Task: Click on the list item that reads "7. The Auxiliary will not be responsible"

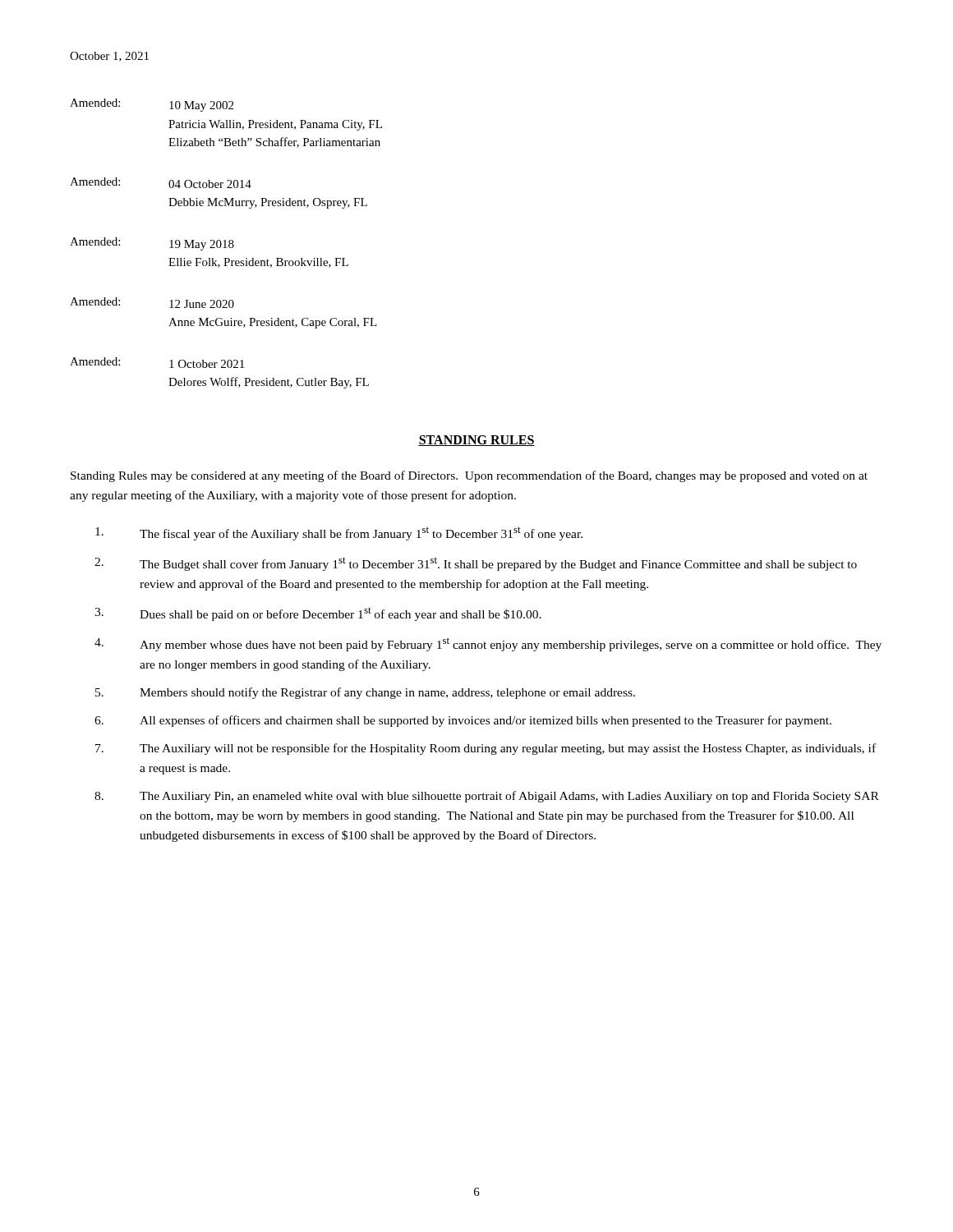Action: [x=476, y=758]
